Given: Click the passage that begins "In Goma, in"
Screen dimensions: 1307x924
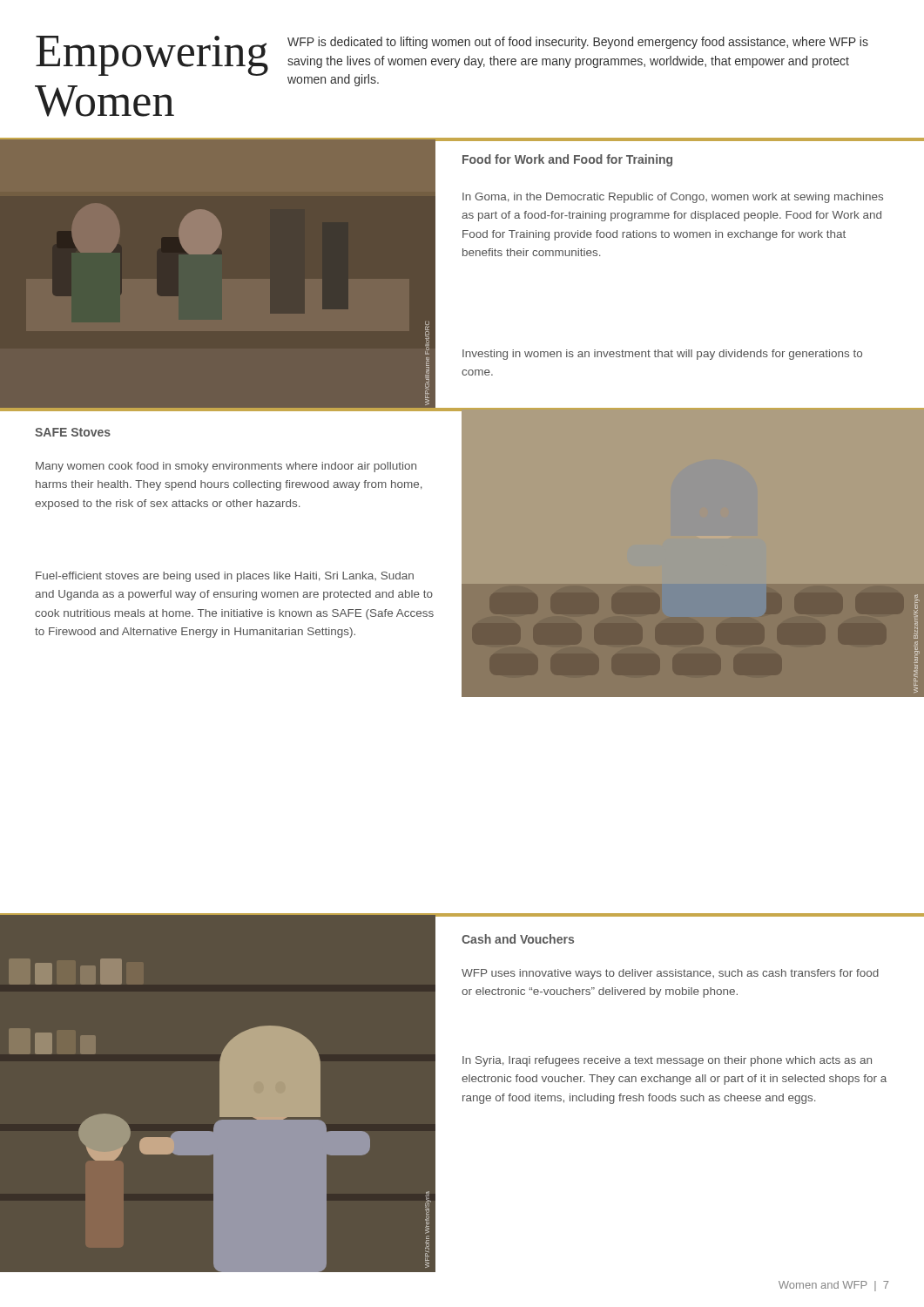Looking at the screenshot, I should (675, 224).
